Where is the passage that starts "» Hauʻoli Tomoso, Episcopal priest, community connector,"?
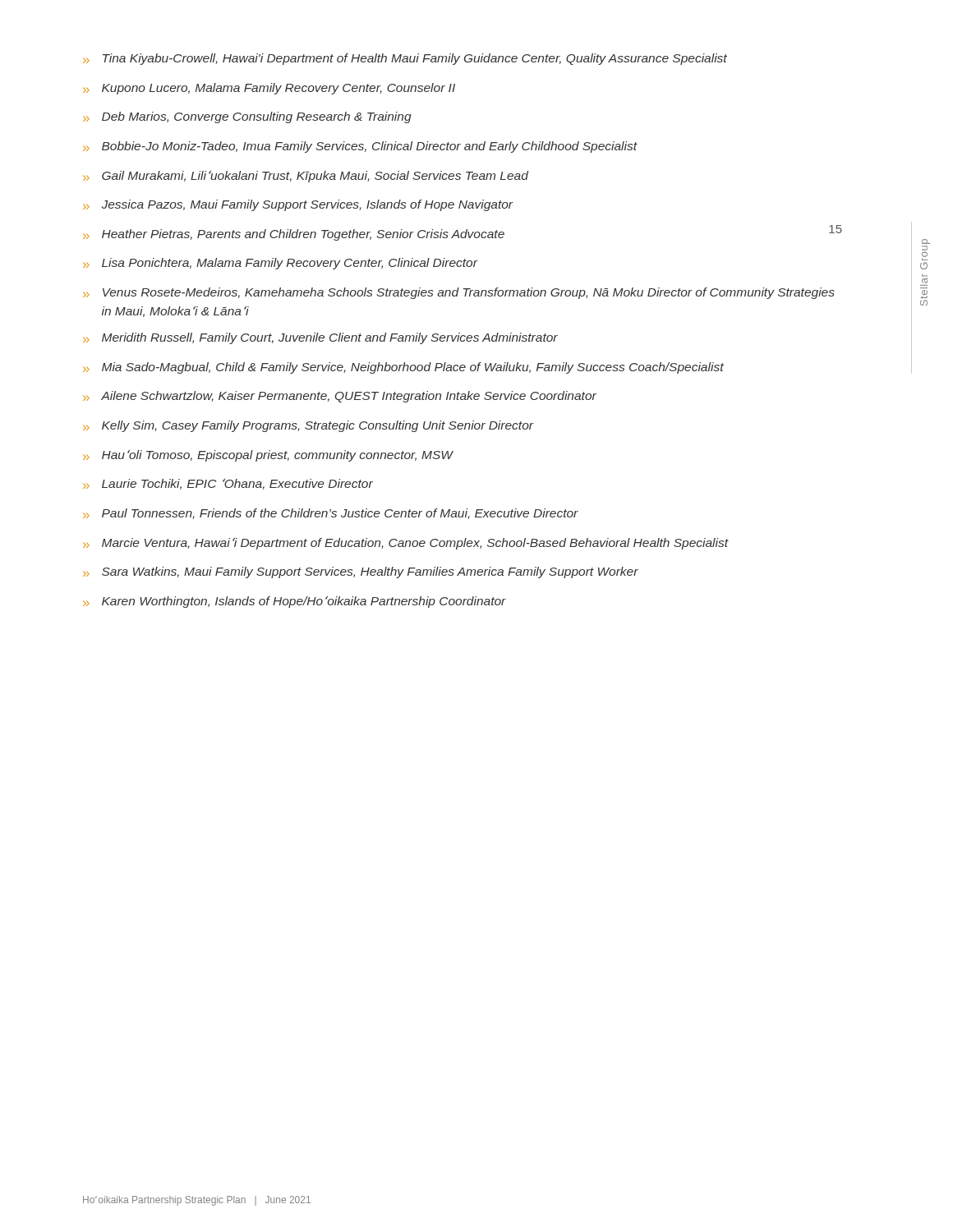This screenshot has height=1232, width=953. 267,456
